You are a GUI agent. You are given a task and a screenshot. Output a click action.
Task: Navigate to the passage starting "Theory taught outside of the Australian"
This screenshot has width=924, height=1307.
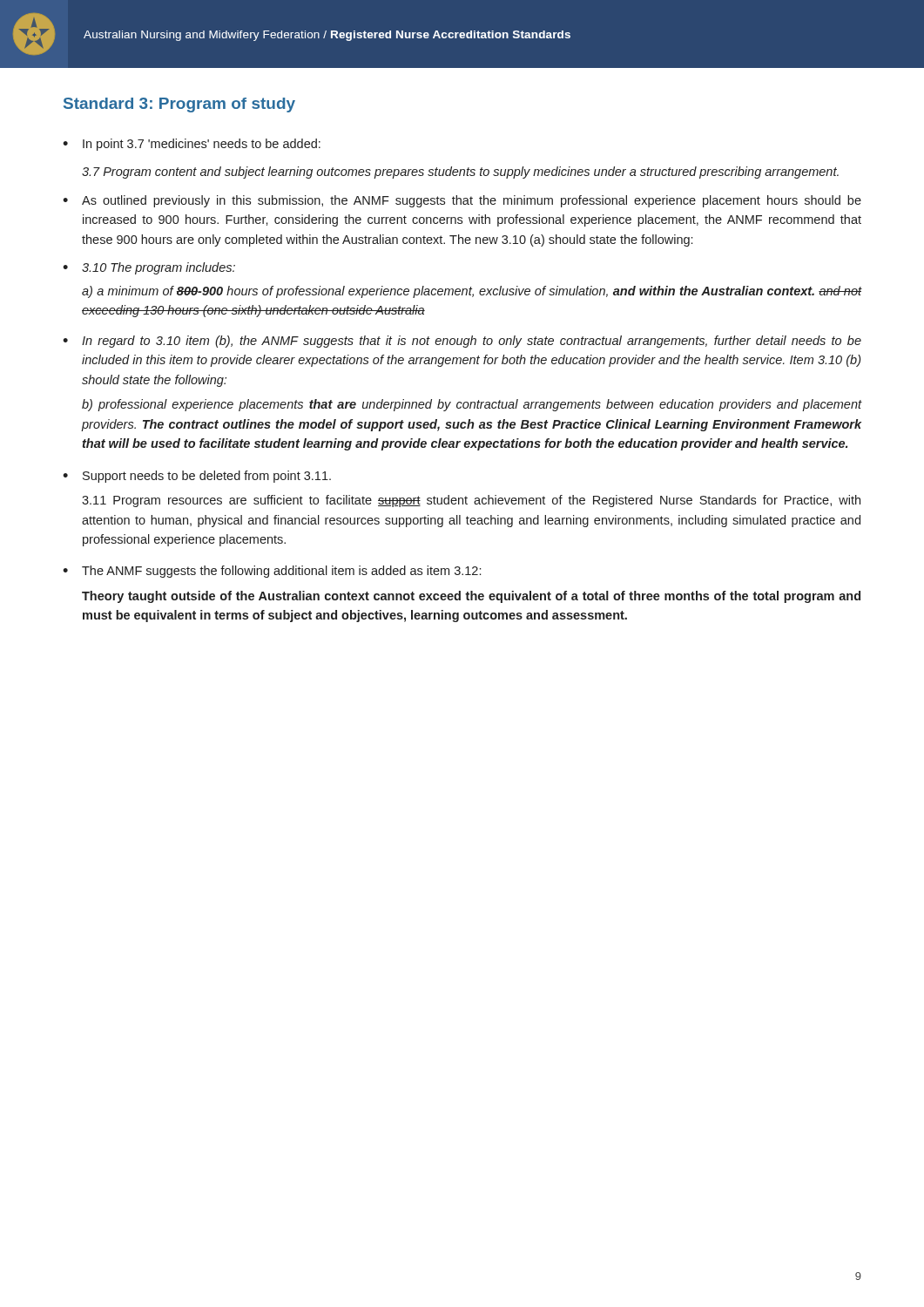click(x=472, y=606)
